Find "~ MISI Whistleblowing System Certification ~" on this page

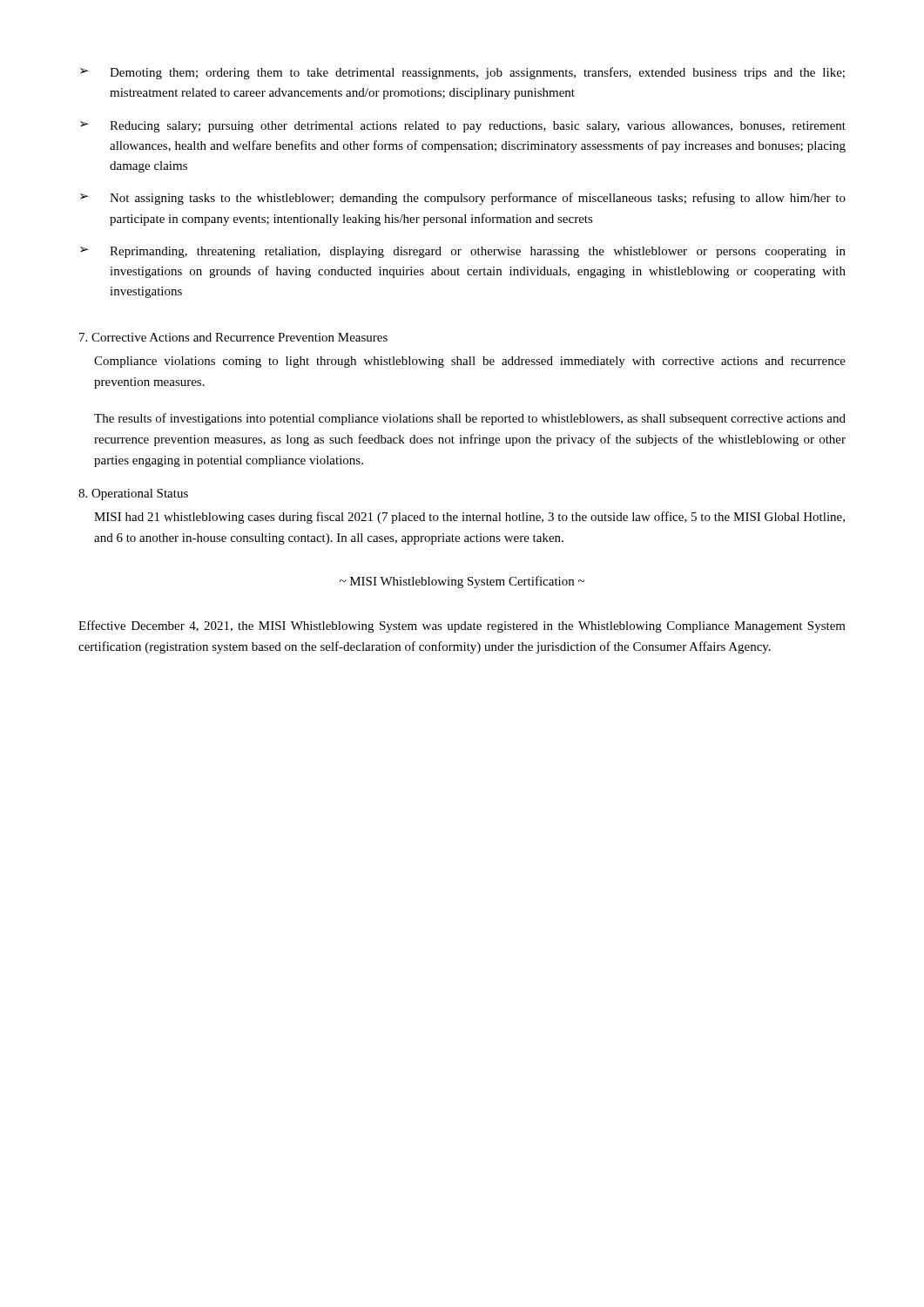coord(462,581)
